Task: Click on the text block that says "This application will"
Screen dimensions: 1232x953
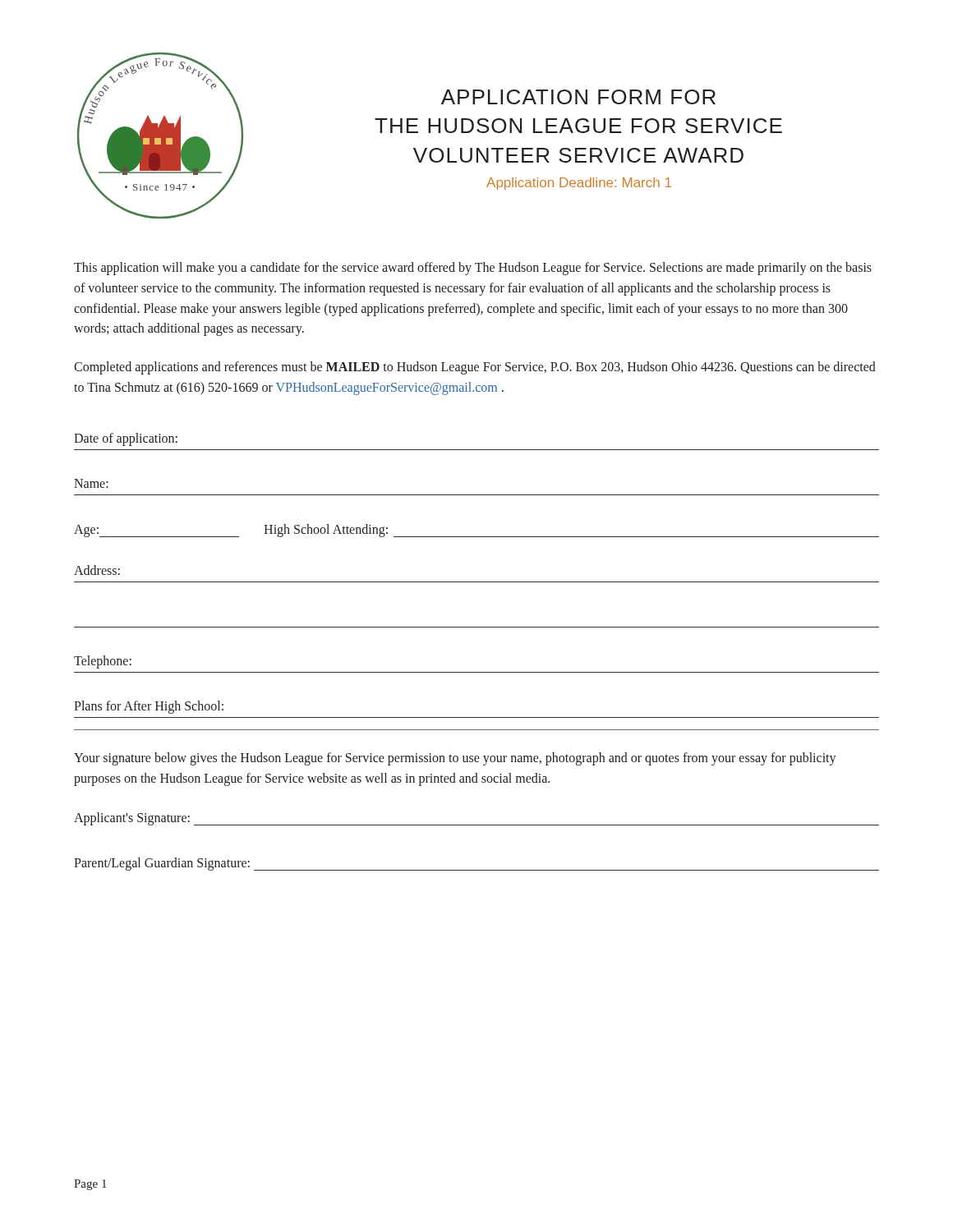Action: pyautogui.click(x=473, y=298)
